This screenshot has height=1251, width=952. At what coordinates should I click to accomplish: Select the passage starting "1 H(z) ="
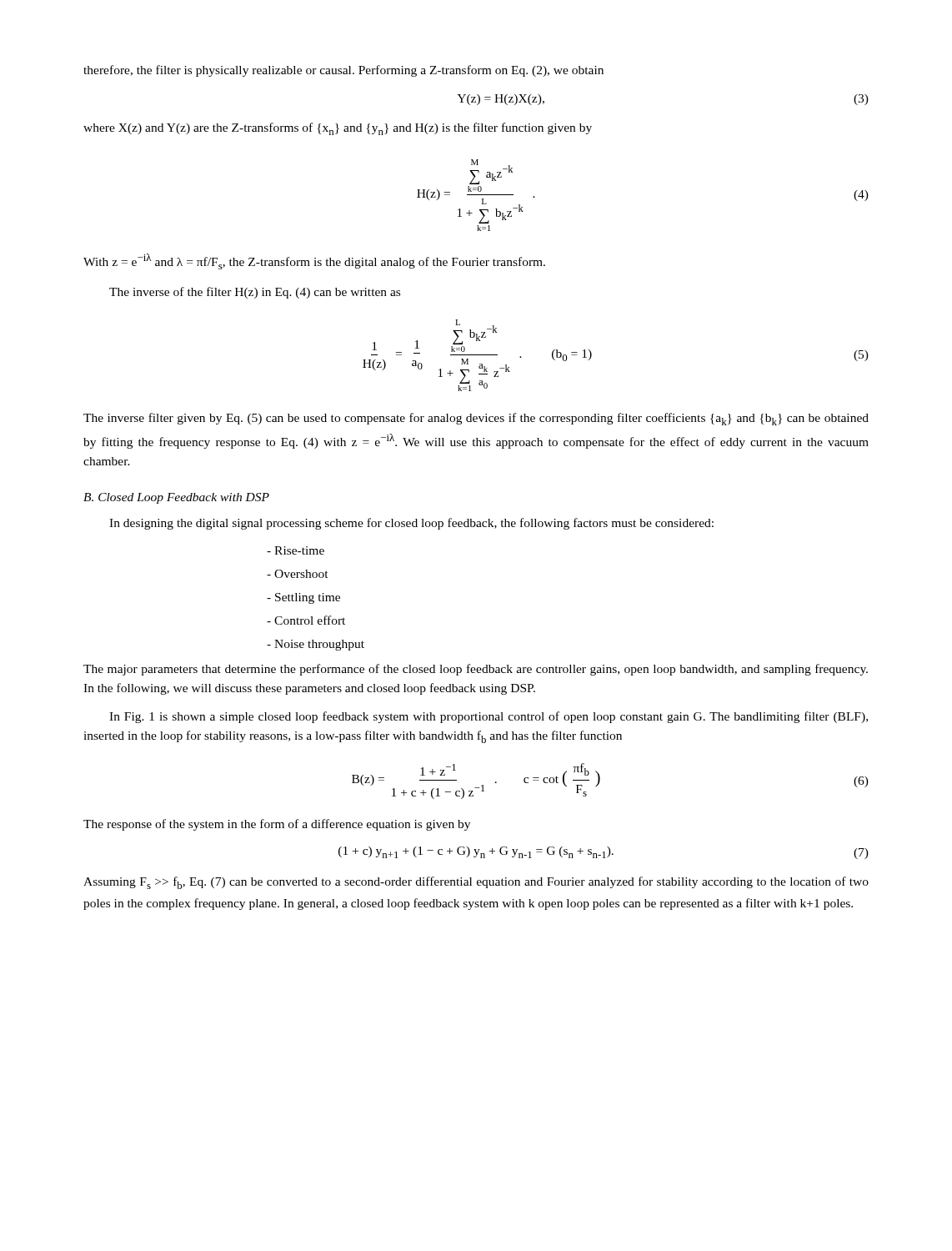click(x=614, y=355)
